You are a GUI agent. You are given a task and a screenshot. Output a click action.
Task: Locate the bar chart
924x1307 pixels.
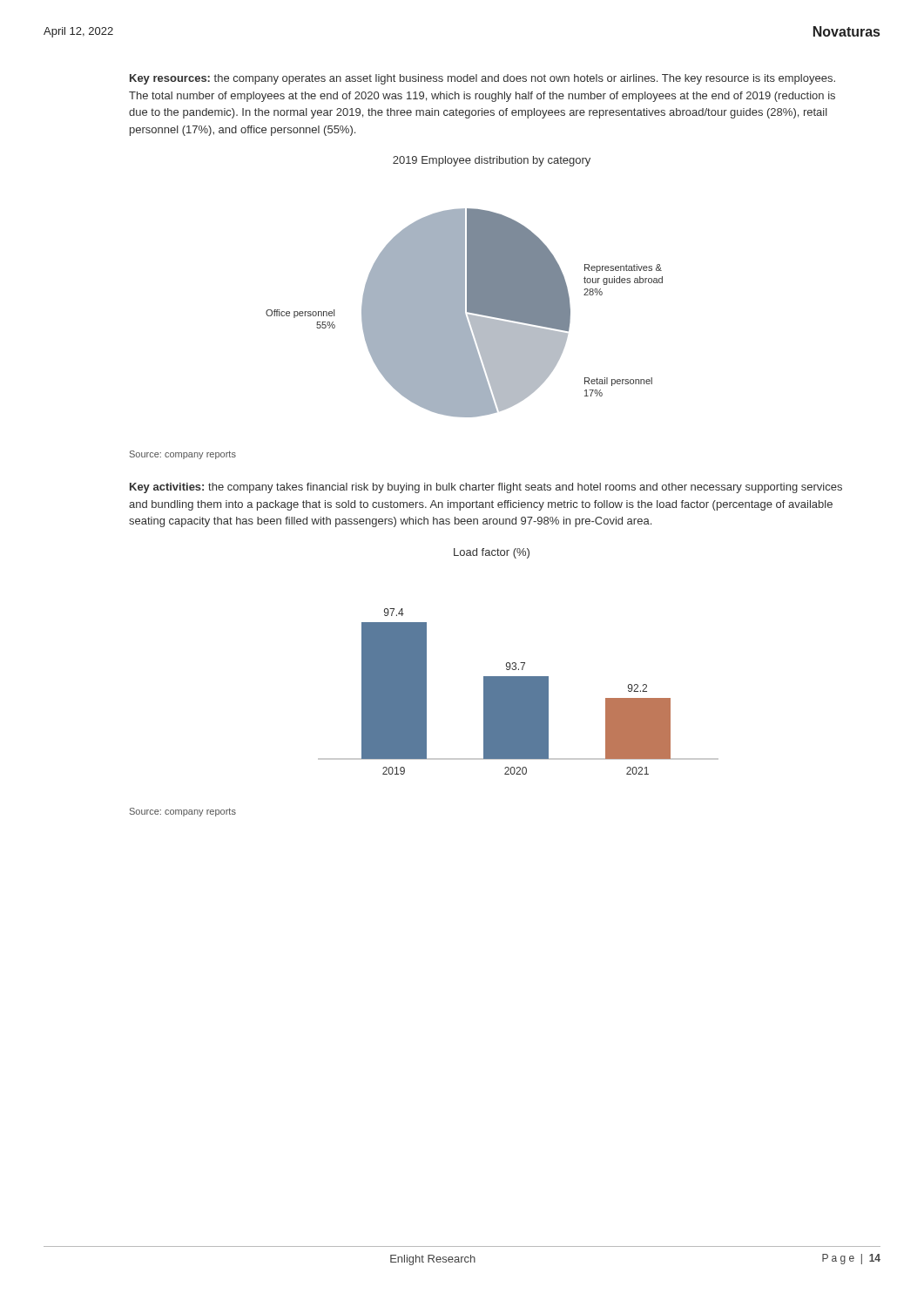click(x=492, y=684)
